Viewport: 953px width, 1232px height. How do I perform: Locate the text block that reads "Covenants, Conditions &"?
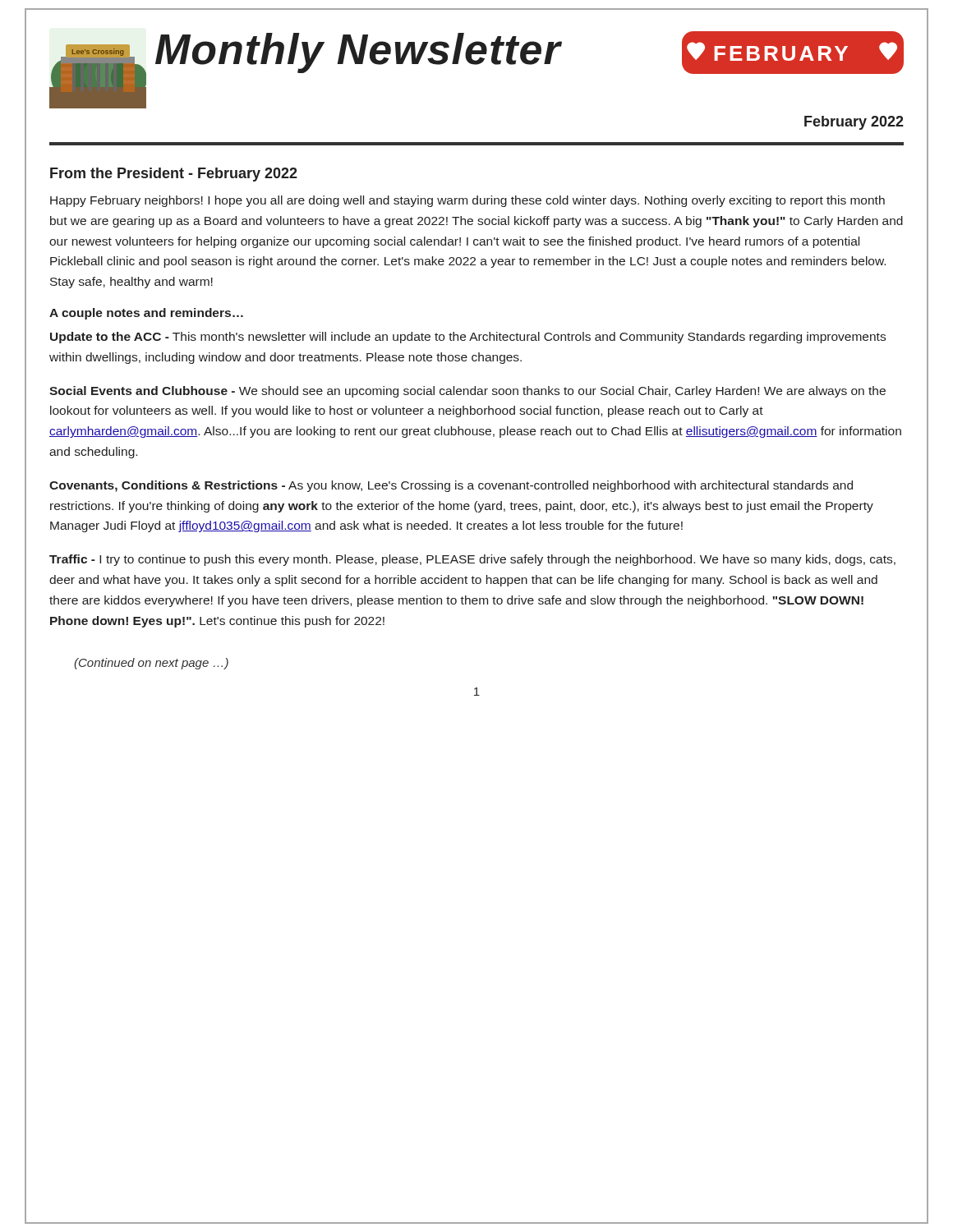[x=461, y=505]
